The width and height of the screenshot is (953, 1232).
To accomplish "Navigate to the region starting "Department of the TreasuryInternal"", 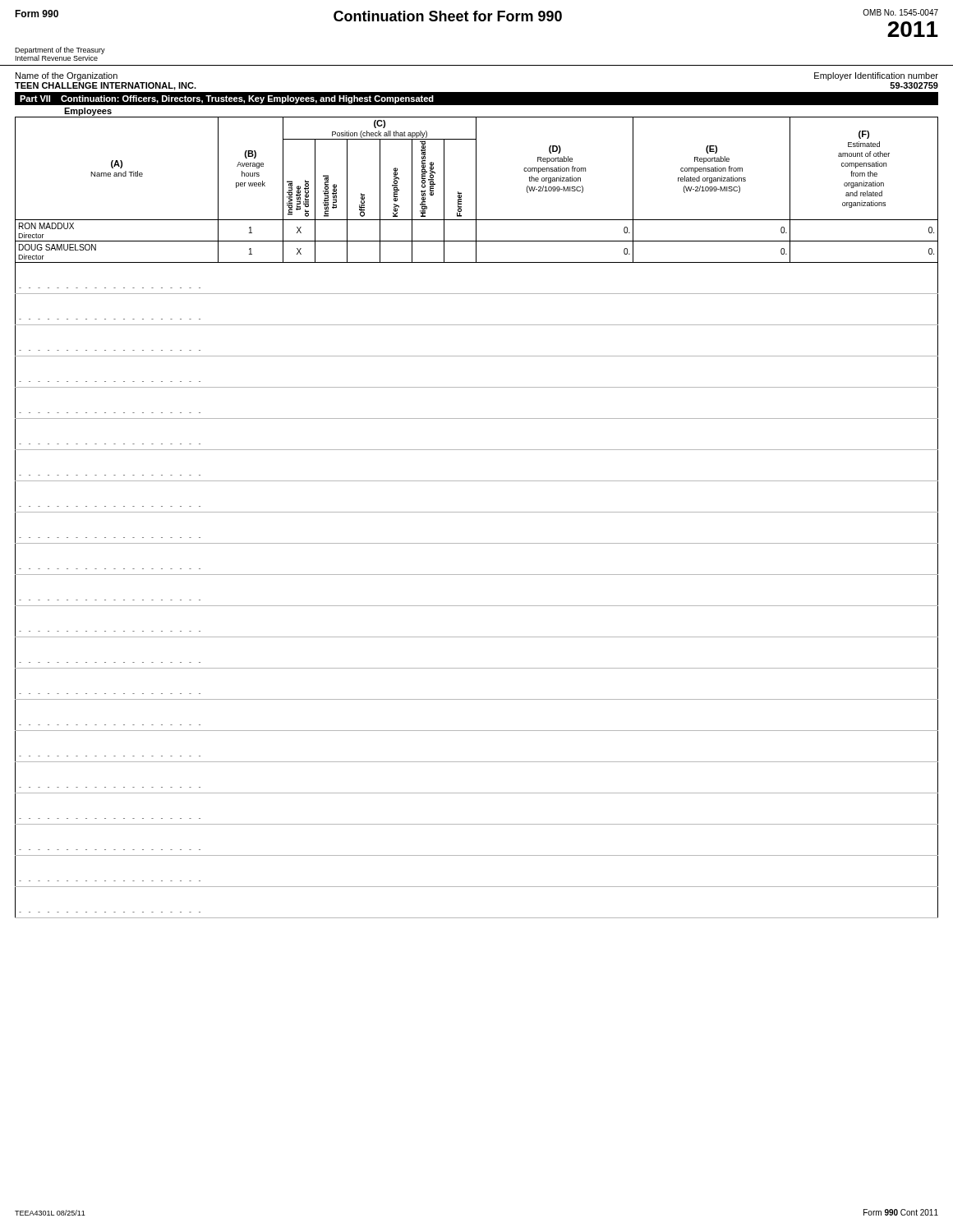I will (x=60, y=54).
